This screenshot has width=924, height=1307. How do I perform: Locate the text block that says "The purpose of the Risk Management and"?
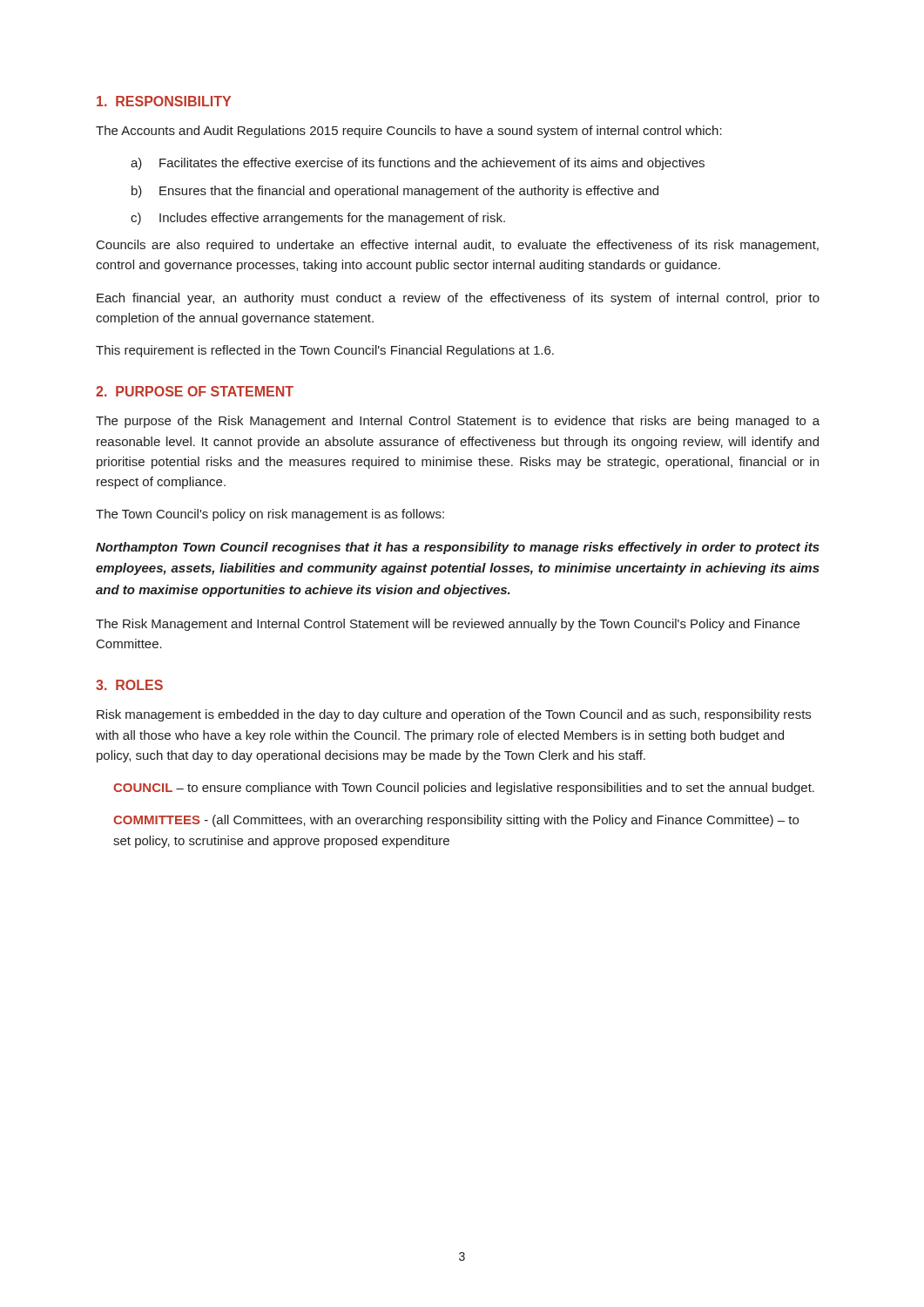tap(458, 451)
